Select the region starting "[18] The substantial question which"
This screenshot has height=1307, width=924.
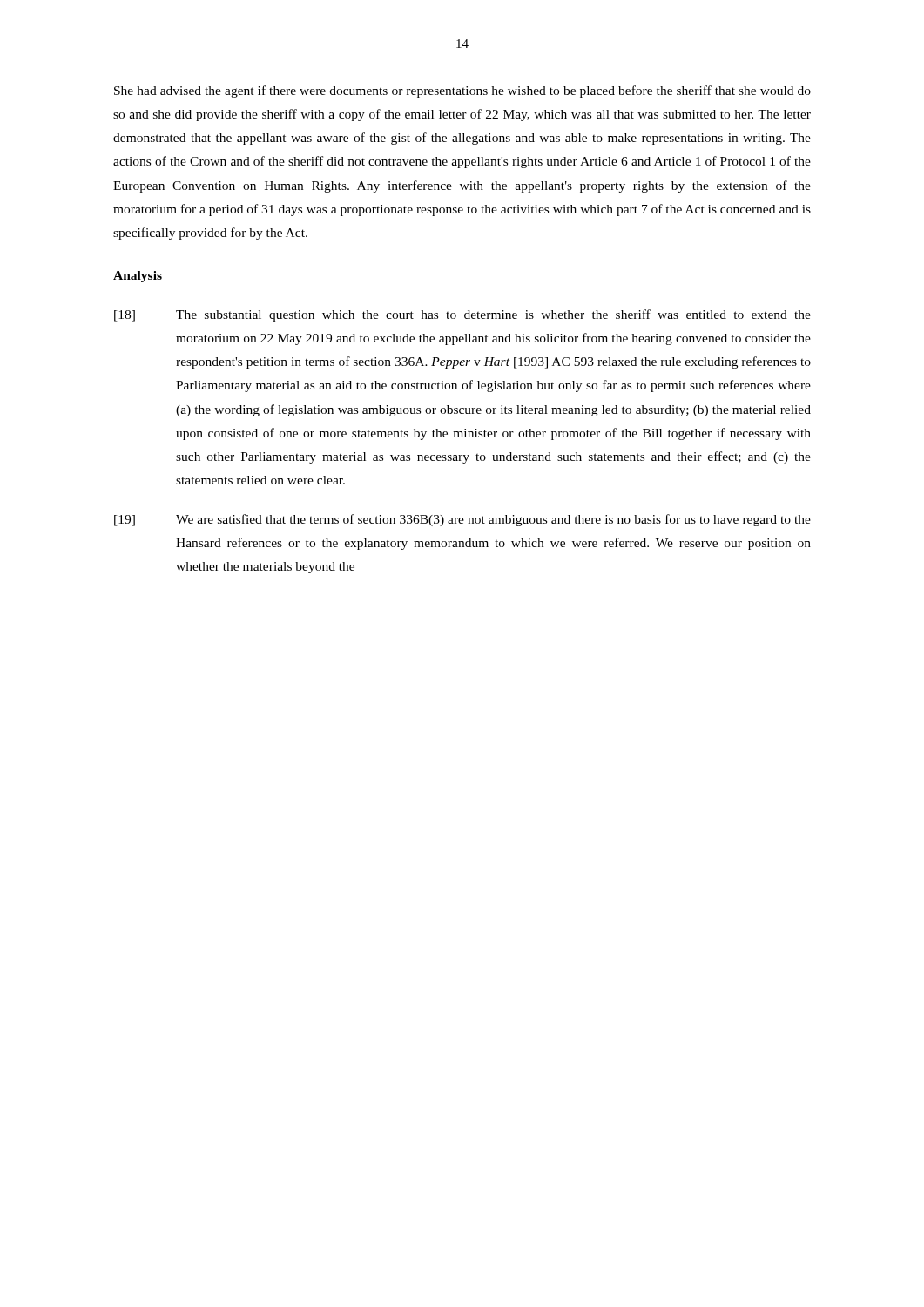click(x=462, y=440)
